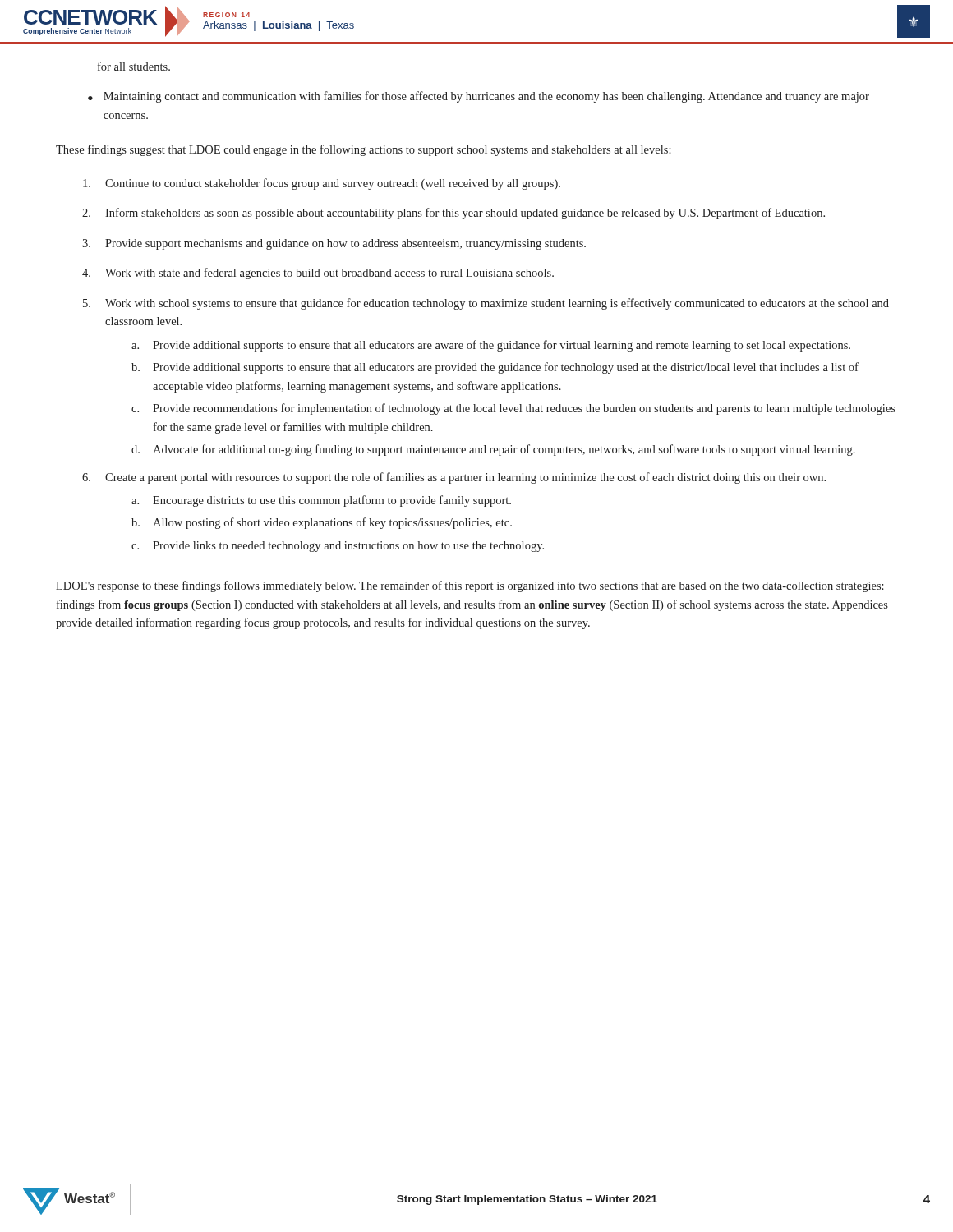Screen dimensions: 1232x953
Task: Click on the list item that reads "Continue to conduct"
Action: tap(322, 183)
